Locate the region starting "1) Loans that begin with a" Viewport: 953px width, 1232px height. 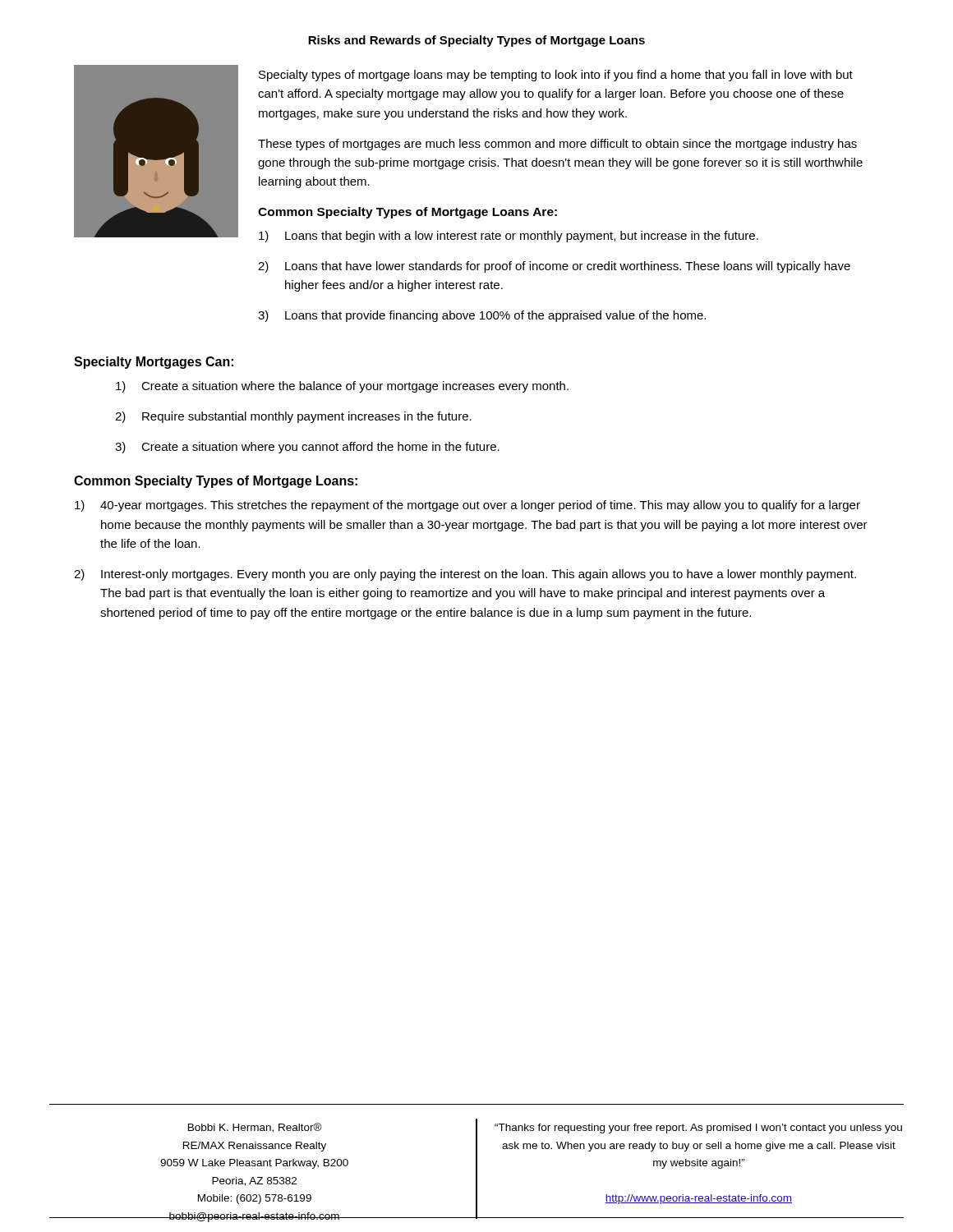tap(569, 235)
